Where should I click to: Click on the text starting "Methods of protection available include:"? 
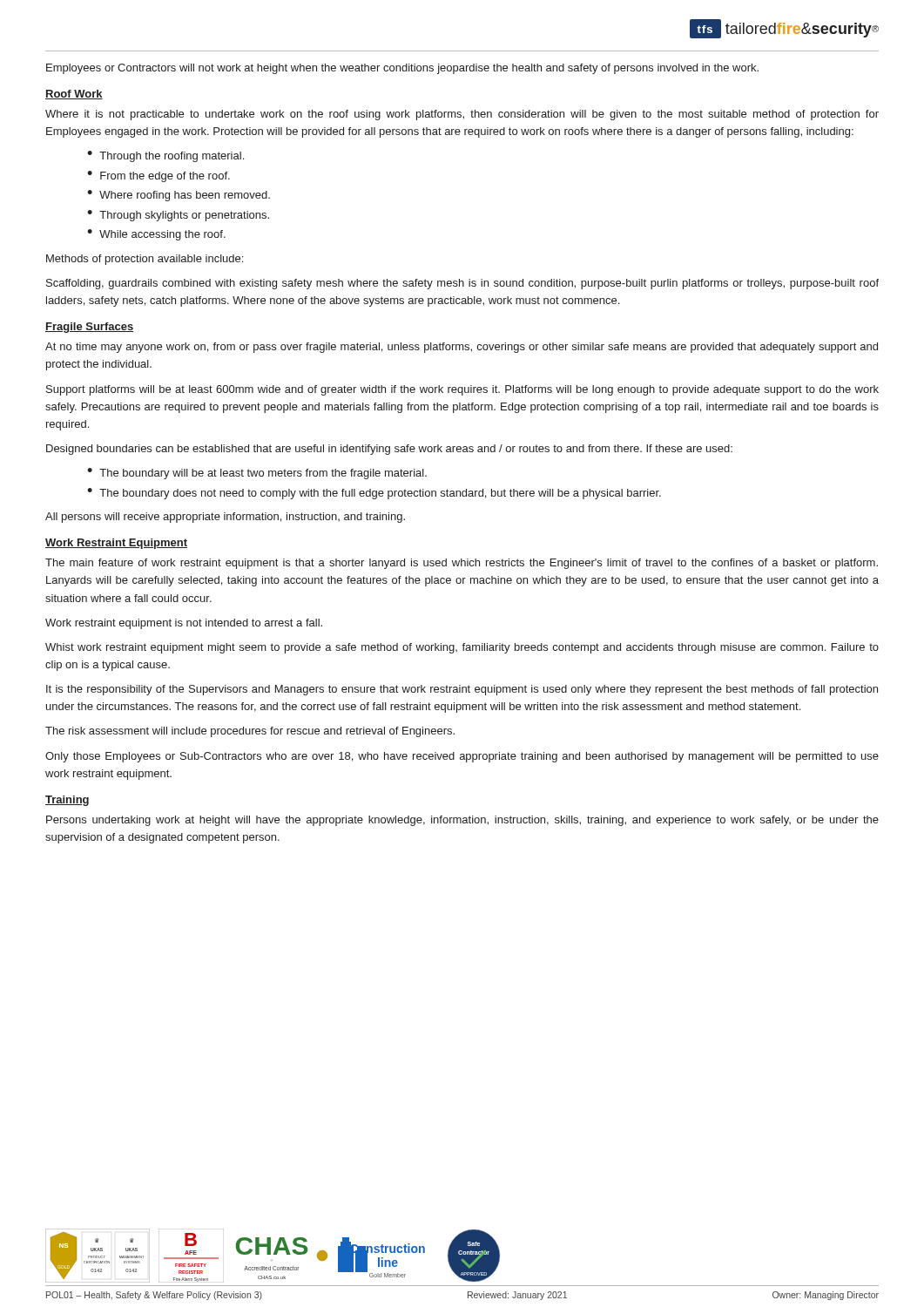[x=145, y=258]
